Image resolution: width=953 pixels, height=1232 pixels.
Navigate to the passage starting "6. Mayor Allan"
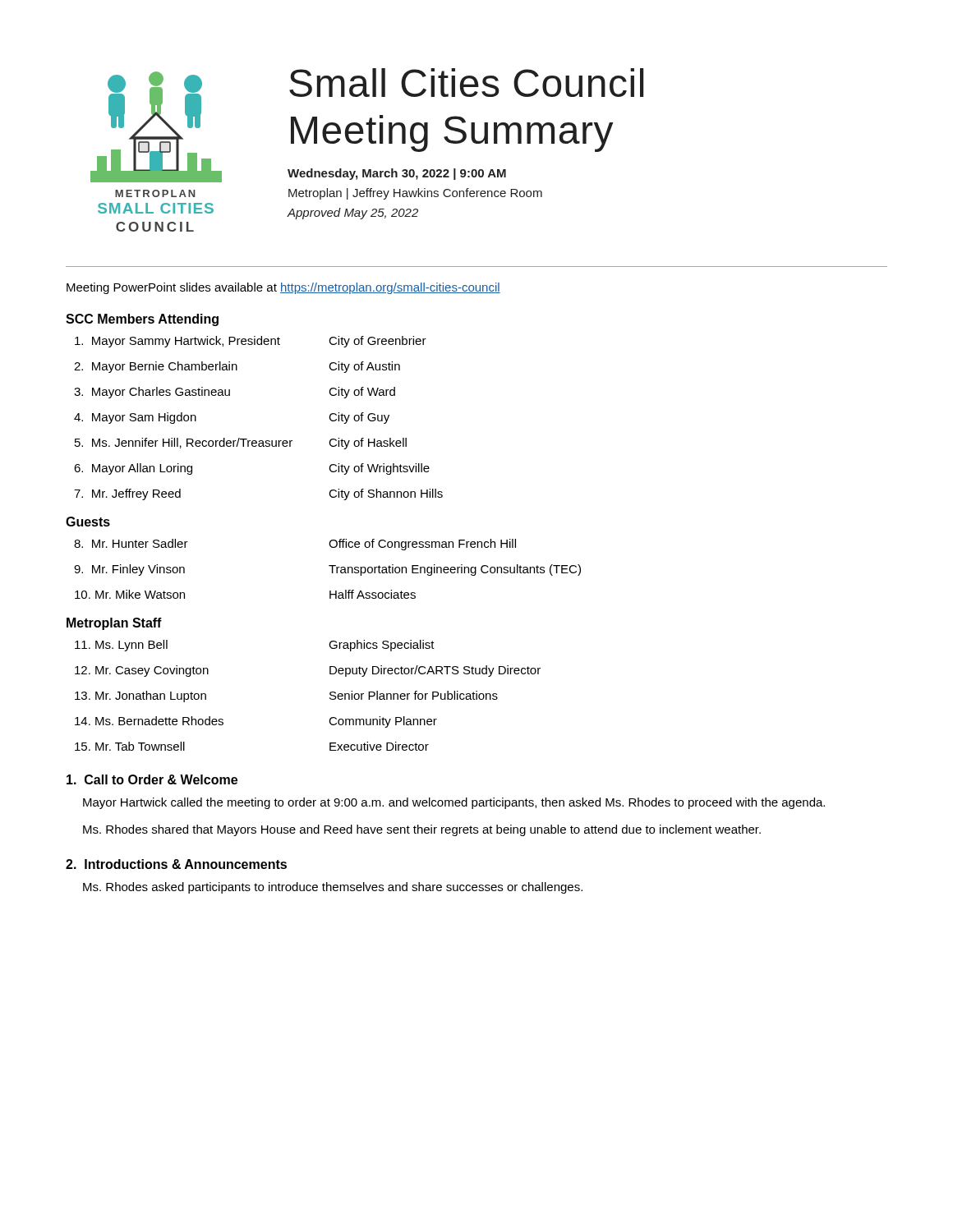click(x=134, y=469)
